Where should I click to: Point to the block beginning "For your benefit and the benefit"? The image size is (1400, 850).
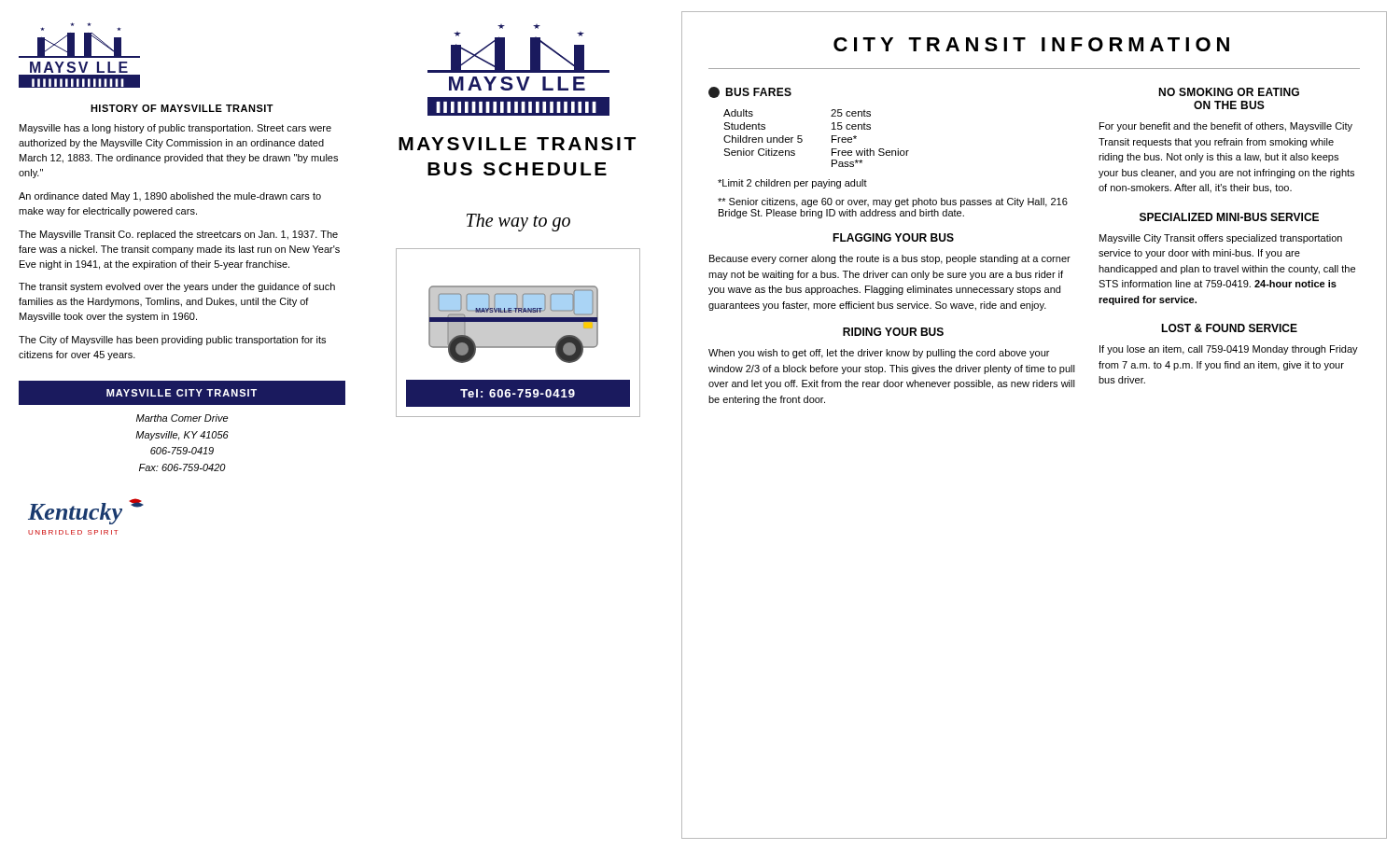[1227, 157]
